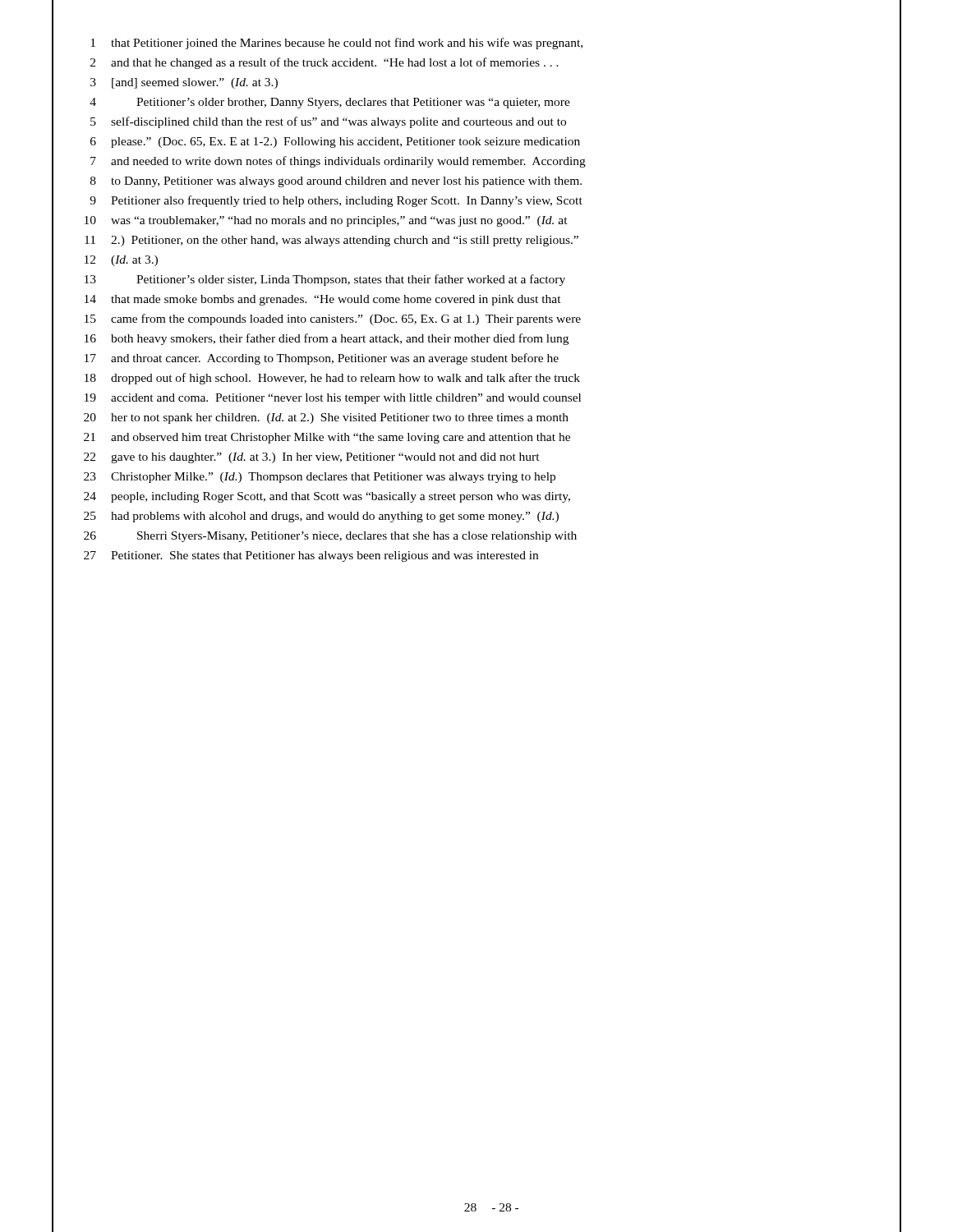
Task: Find the text starting "1 that Petitioner joined the"
Action: pyautogui.click(x=476, y=62)
